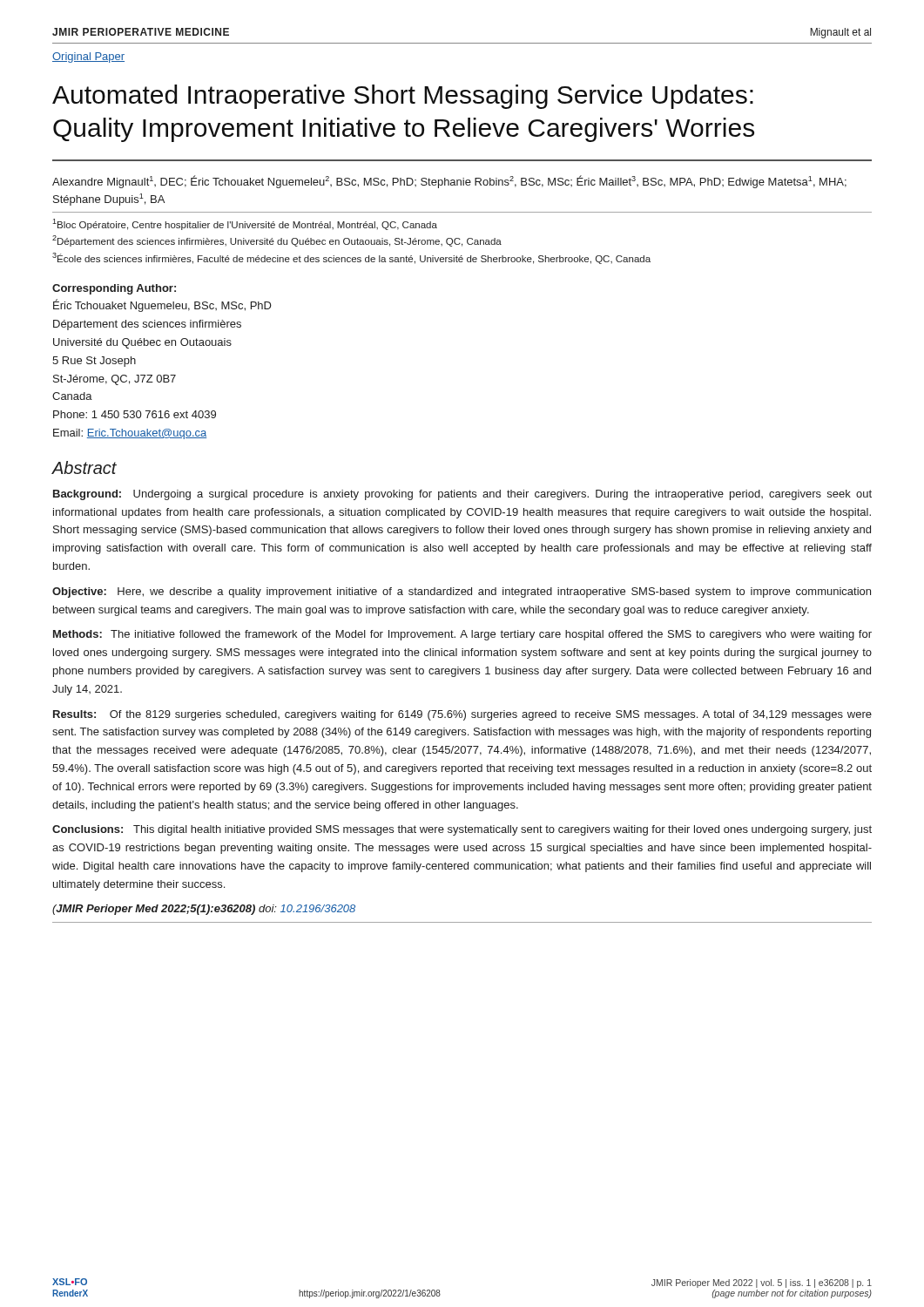Navigate to the passage starting "2Département des sciences infirmières,"
The height and width of the screenshot is (1307, 924).
click(x=277, y=240)
